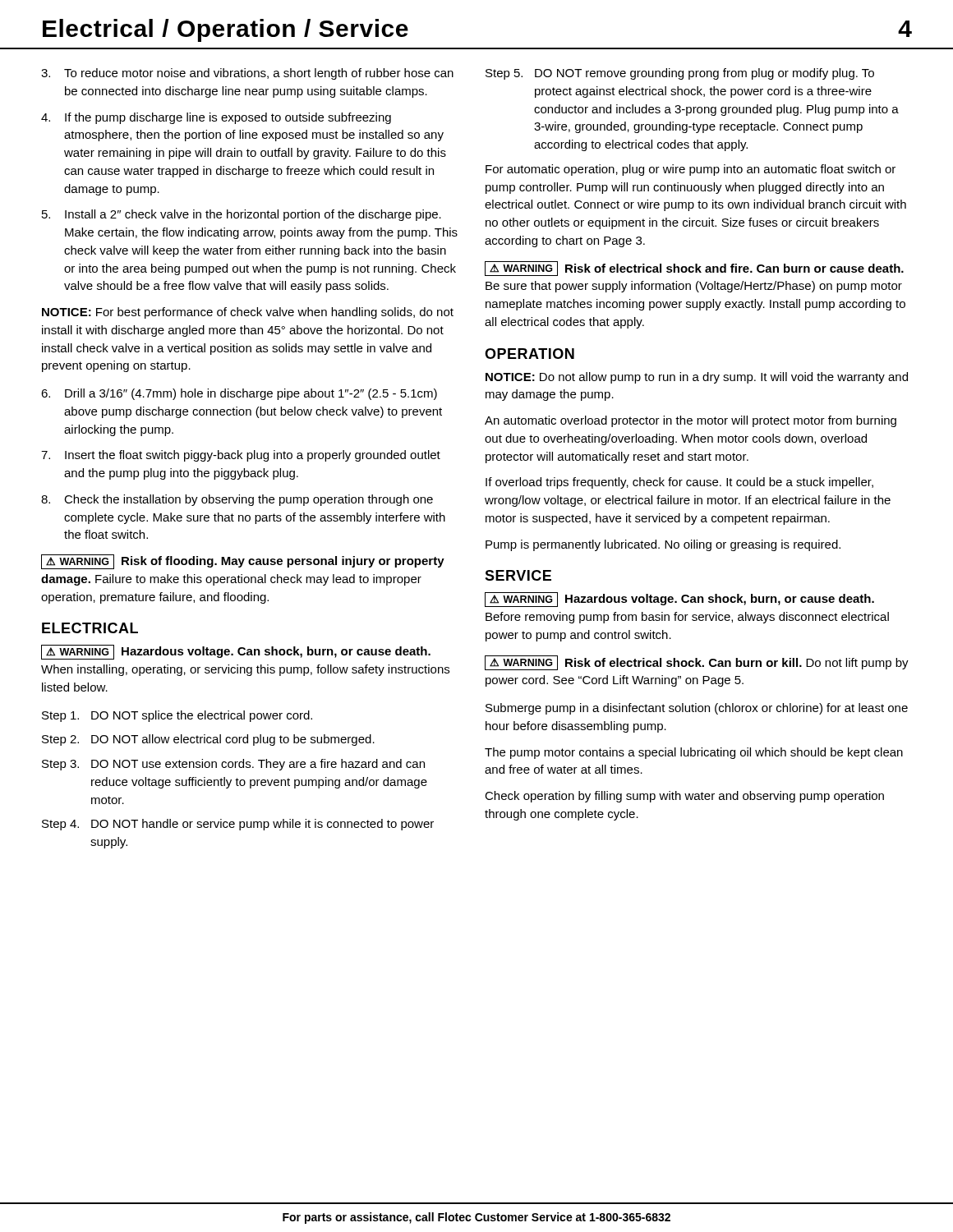Locate the region starting "An automatic overload protector"
The height and width of the screenshot is (1232, 953).
click(691, 438)
